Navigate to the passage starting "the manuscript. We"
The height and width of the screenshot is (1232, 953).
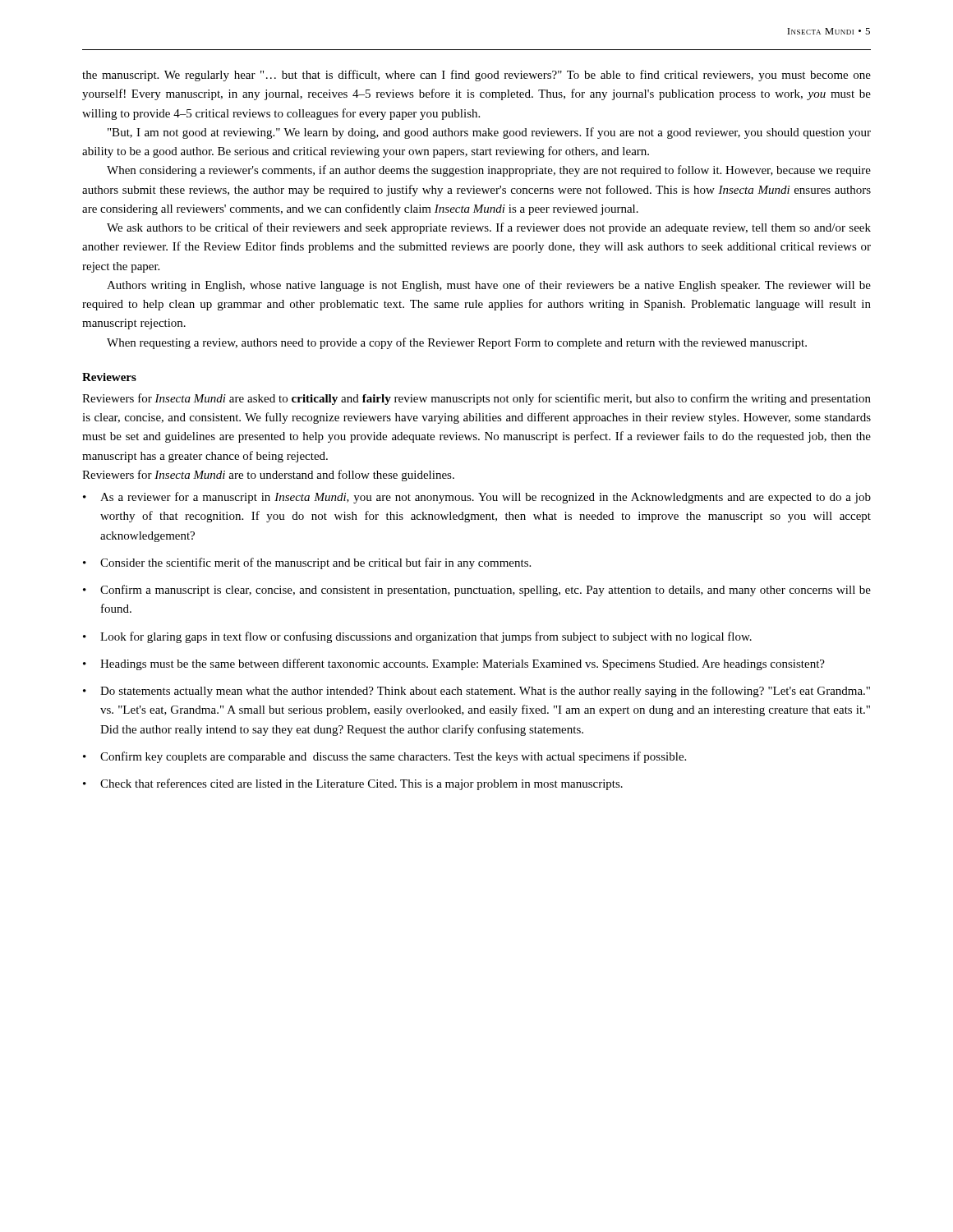(x=476, y=94)
